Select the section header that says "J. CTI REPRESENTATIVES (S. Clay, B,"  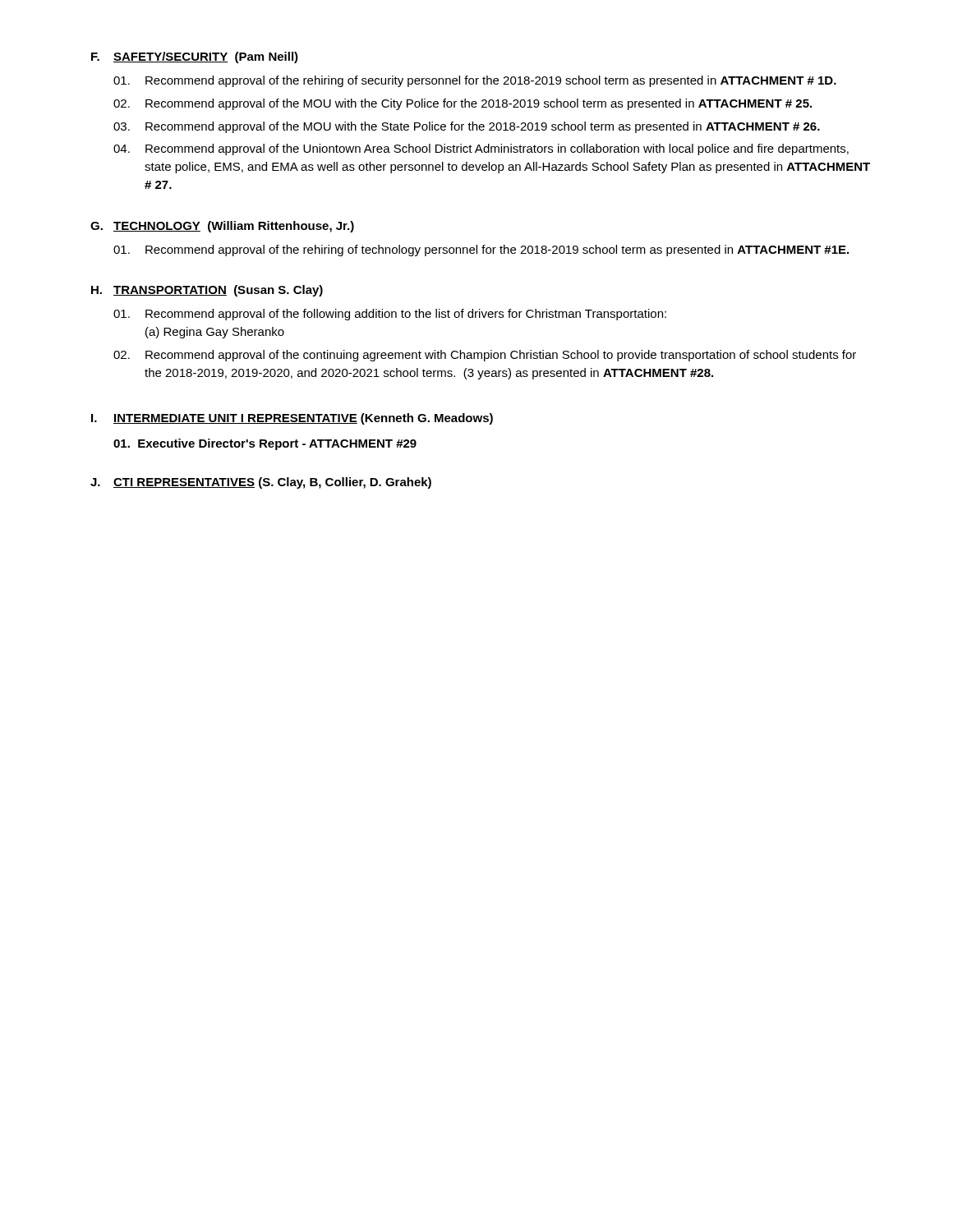(261, 482)
